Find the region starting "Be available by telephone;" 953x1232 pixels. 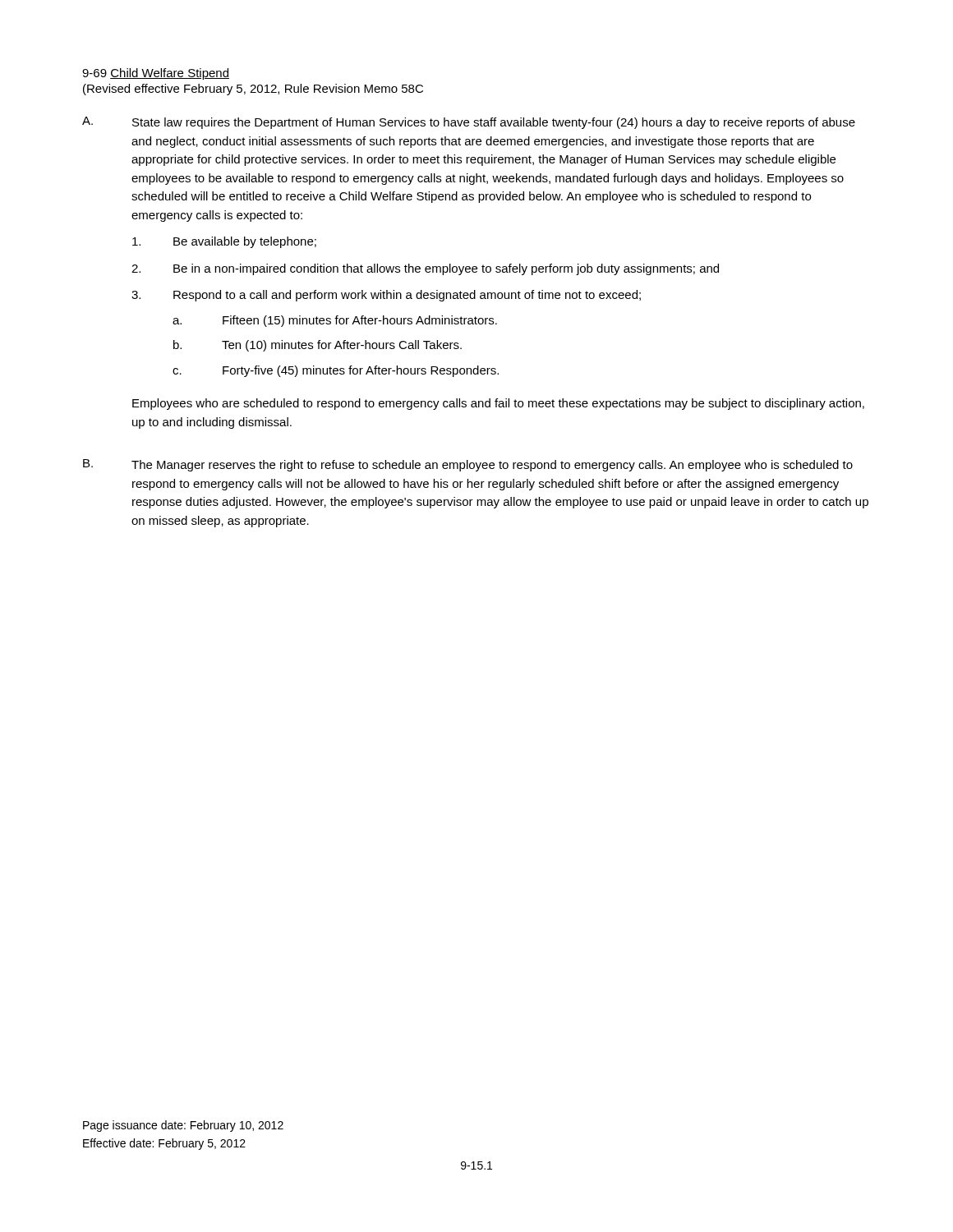(x=224, y=242)
